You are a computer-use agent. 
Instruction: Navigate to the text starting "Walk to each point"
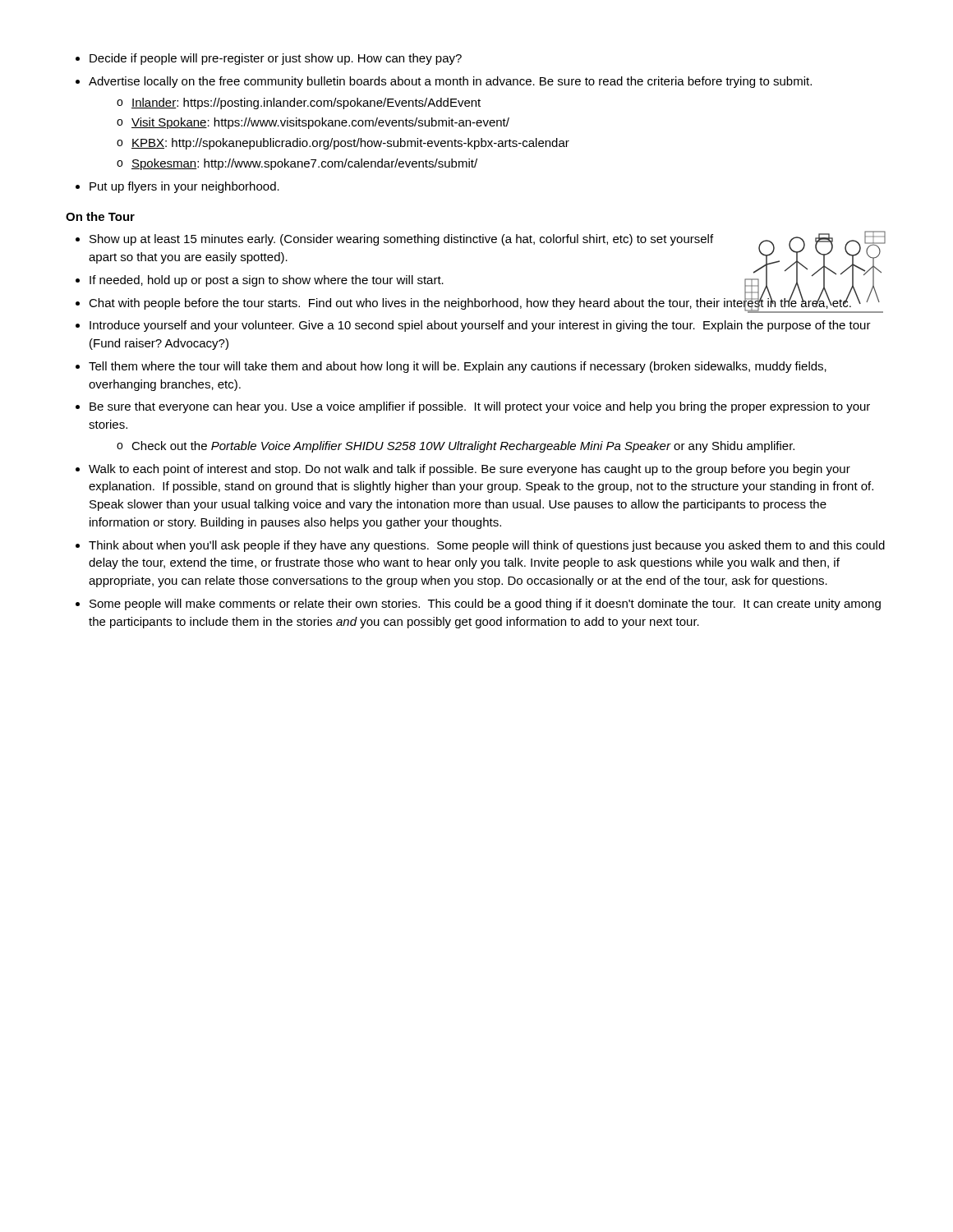point(476,495)
